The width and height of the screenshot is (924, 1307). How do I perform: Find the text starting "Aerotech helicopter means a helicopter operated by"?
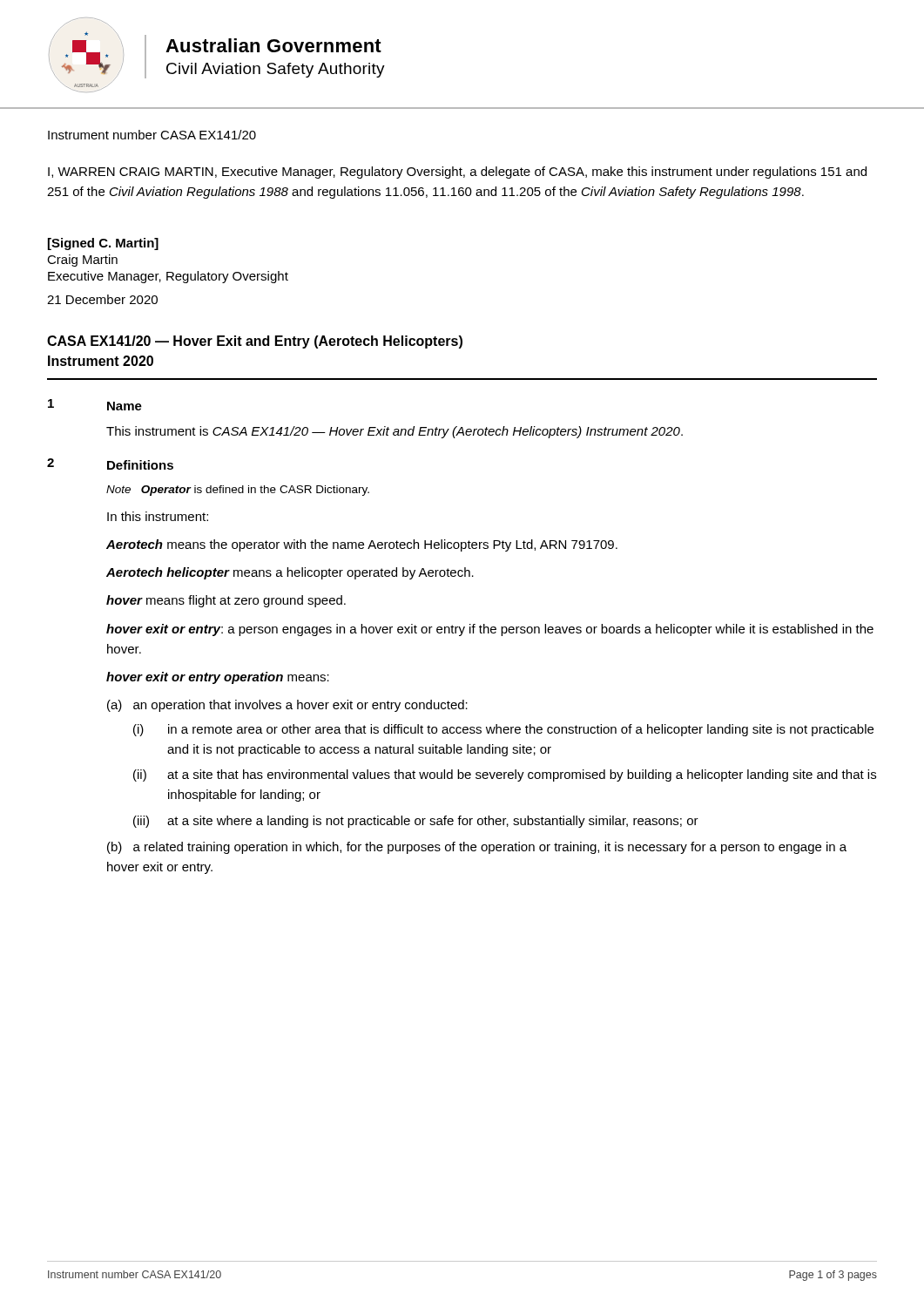290,572
